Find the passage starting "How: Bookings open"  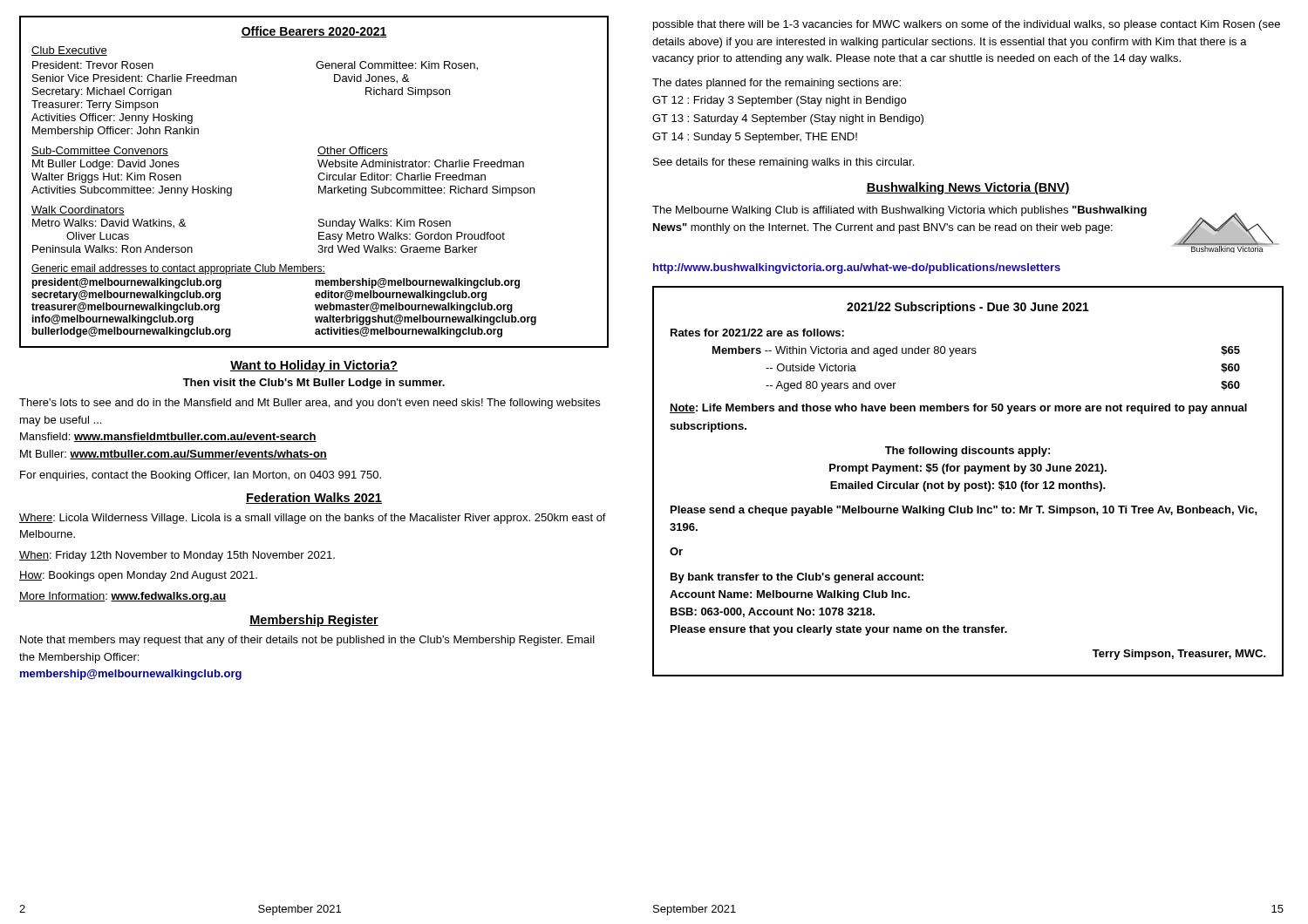coord(139,575)
